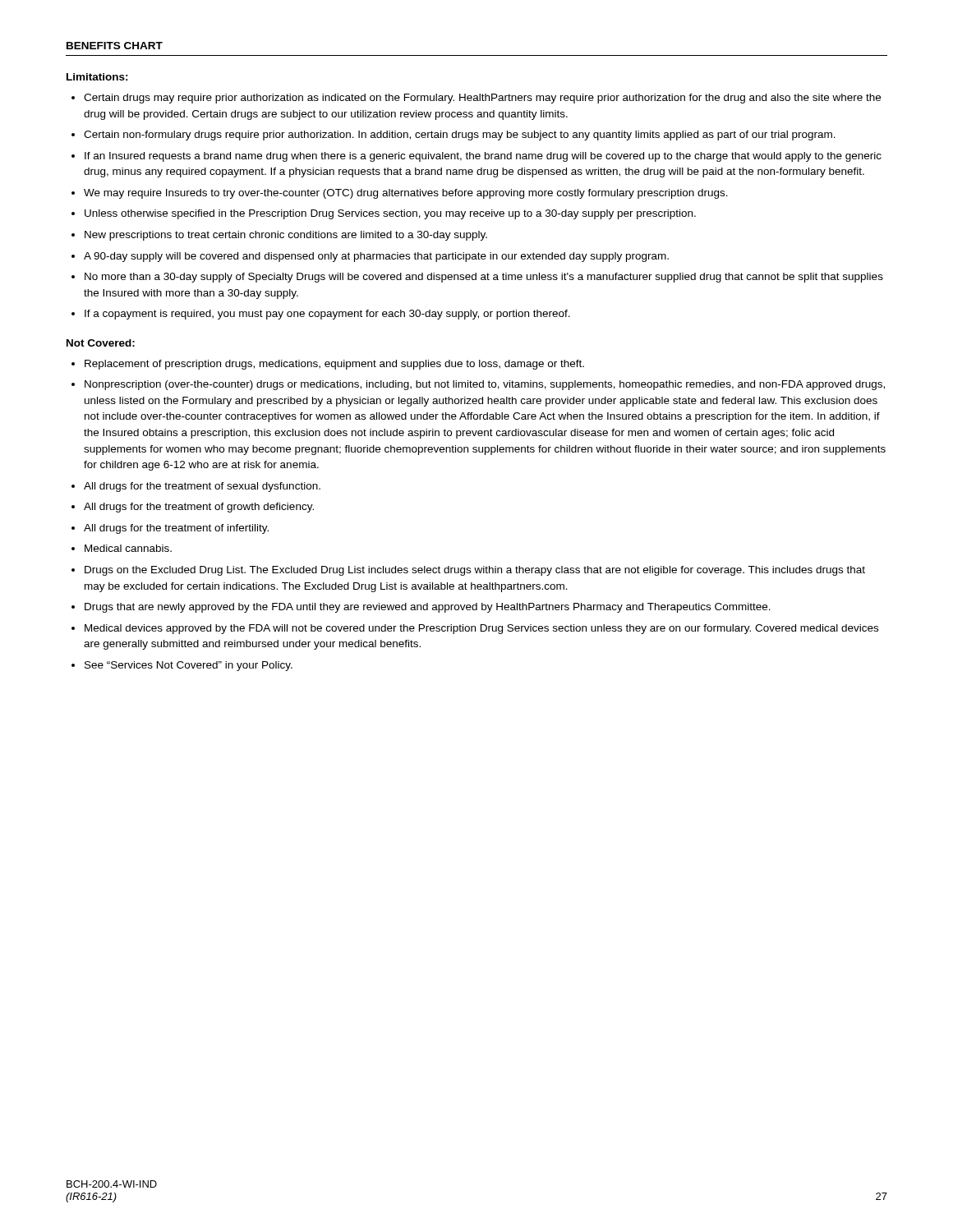
Task: Point to the region starting "Medical cannabis."
Action: point(128,548)
